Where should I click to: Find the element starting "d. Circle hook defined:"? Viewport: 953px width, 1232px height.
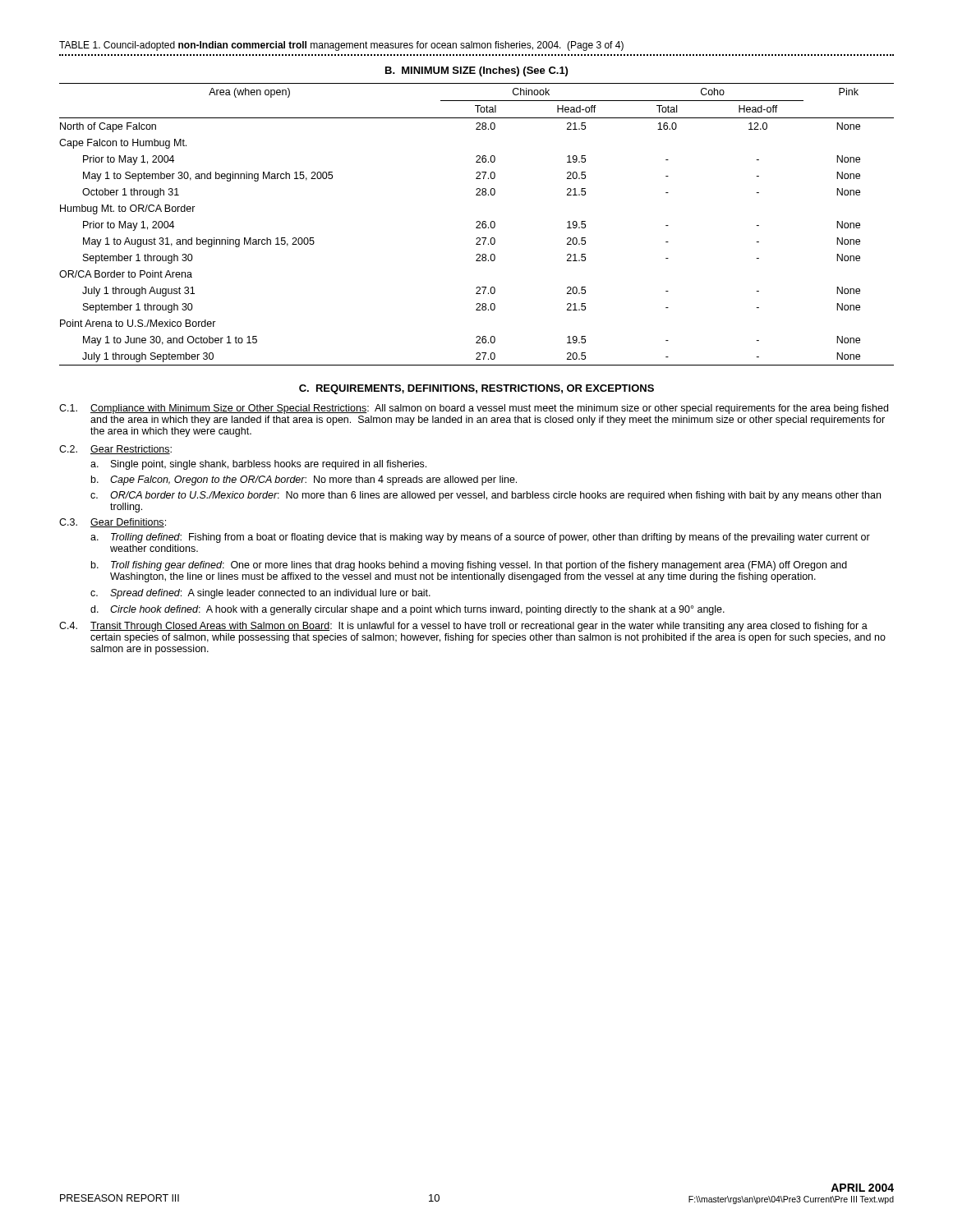492,609
